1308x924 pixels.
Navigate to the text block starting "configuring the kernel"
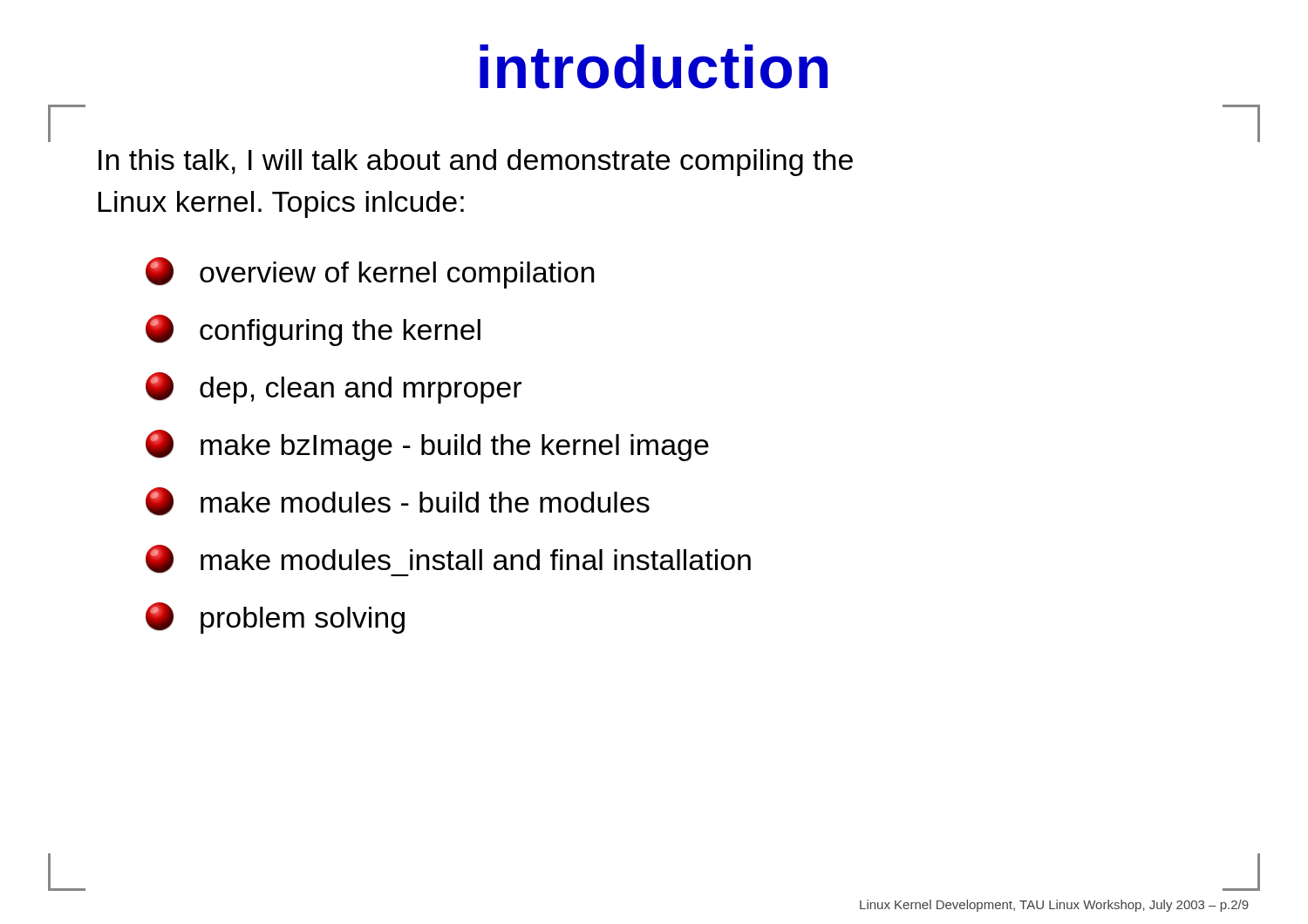311,330
